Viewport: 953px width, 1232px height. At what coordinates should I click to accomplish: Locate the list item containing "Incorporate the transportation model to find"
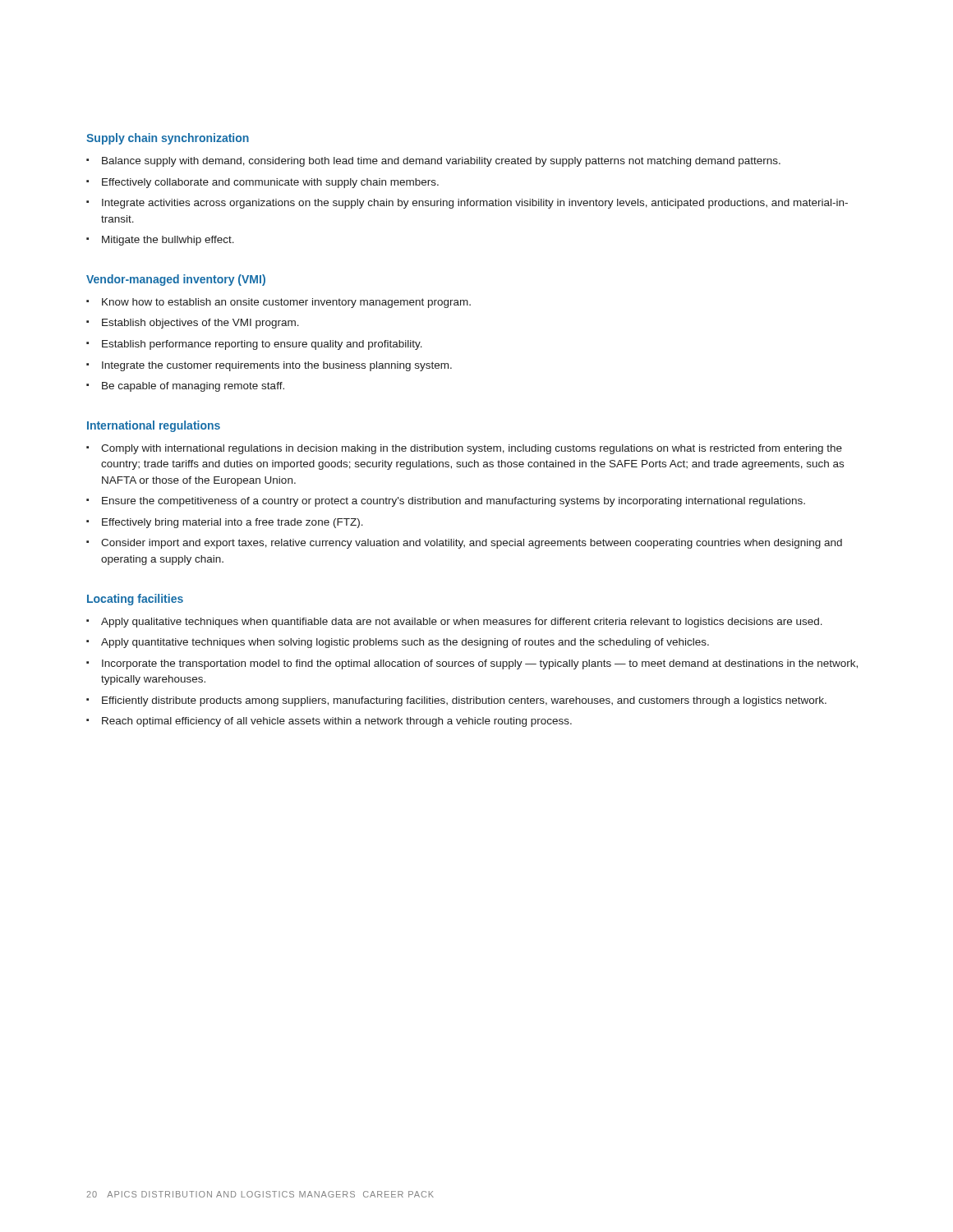click(x=480, y=671)
